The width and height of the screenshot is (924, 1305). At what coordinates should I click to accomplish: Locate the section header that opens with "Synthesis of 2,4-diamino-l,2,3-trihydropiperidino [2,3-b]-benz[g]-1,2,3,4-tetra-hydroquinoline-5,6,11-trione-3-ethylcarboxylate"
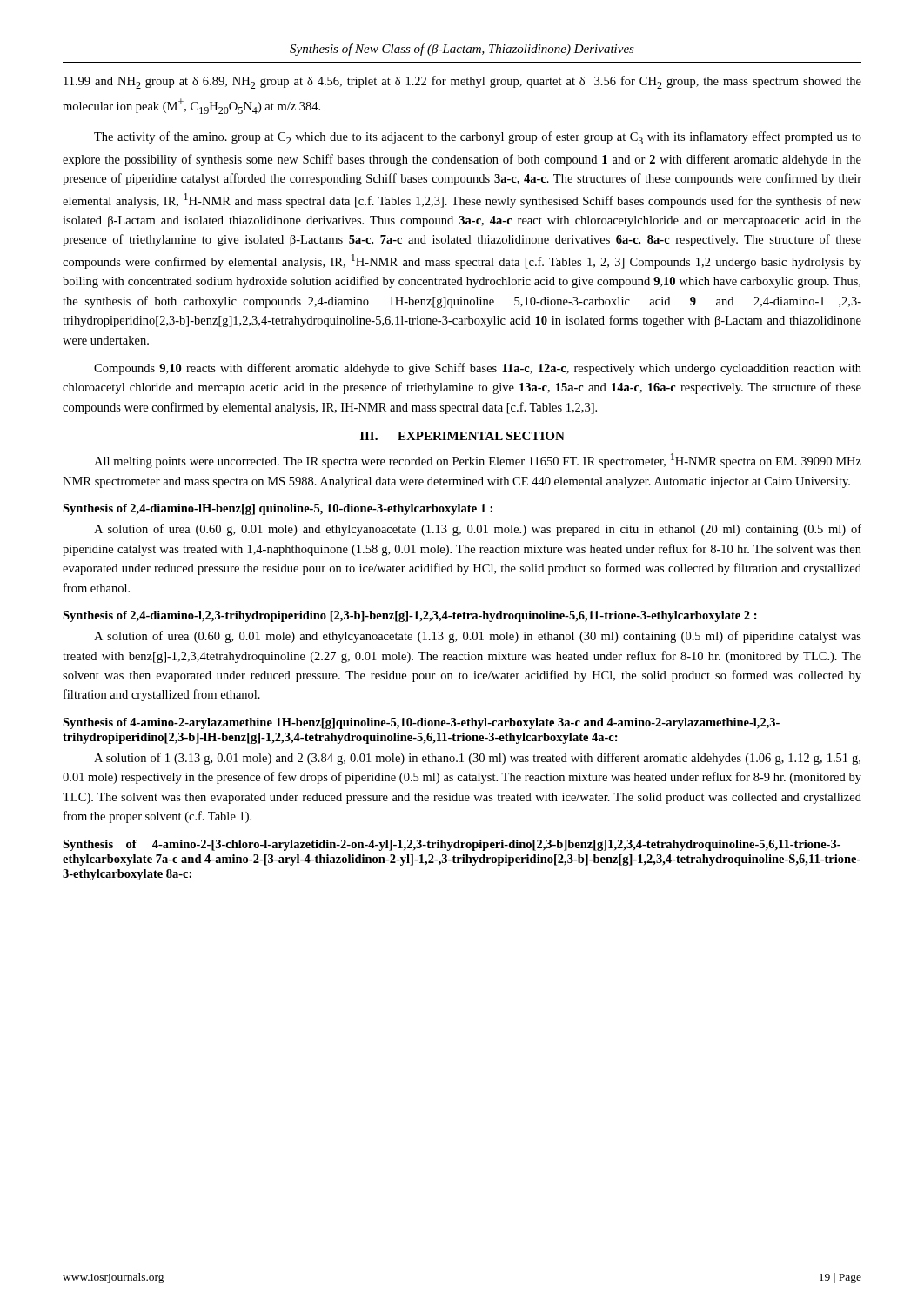[410, 615]
